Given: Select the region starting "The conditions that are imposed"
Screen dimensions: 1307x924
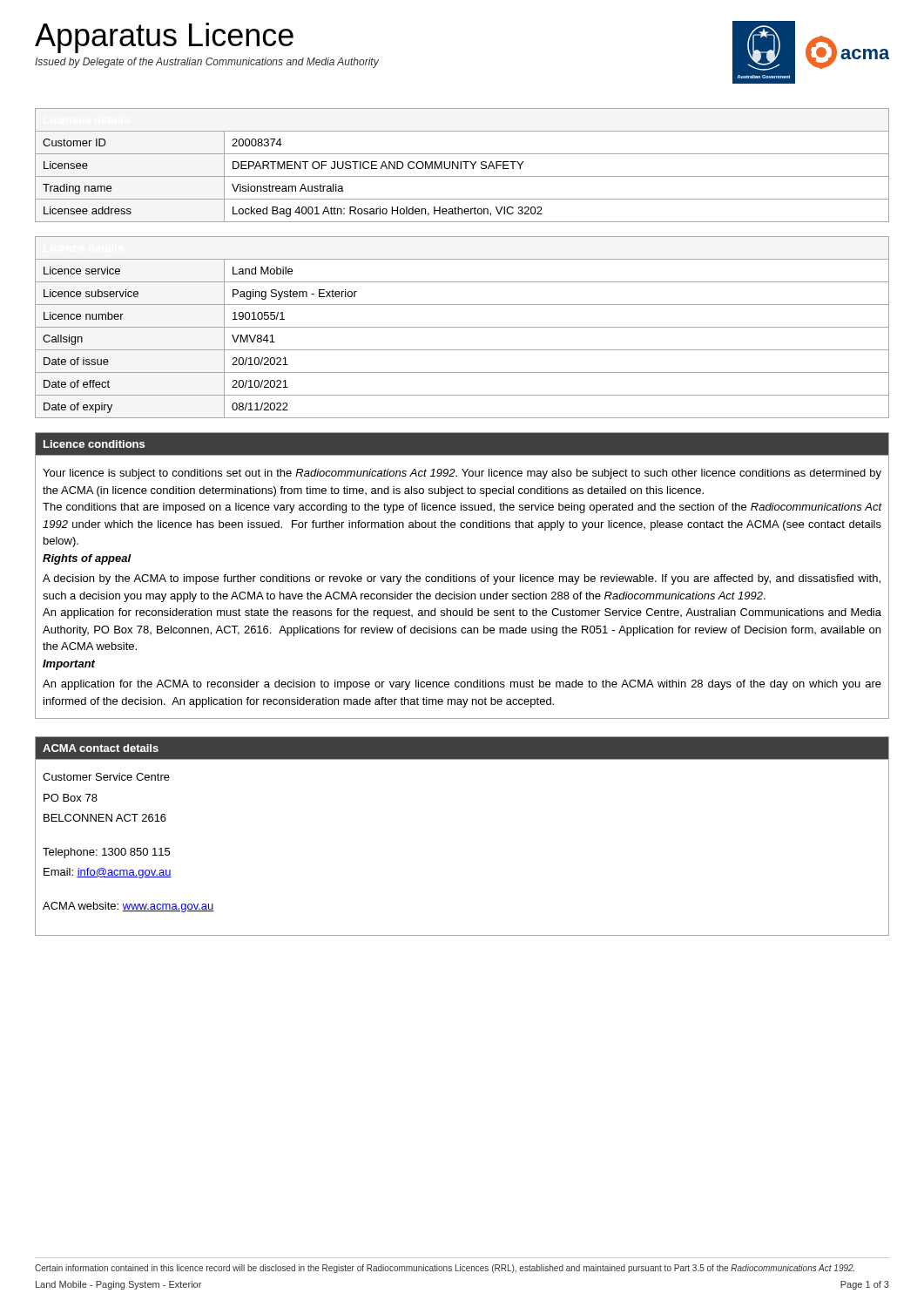Looking at the screenshot, I should tap(462, 524).
